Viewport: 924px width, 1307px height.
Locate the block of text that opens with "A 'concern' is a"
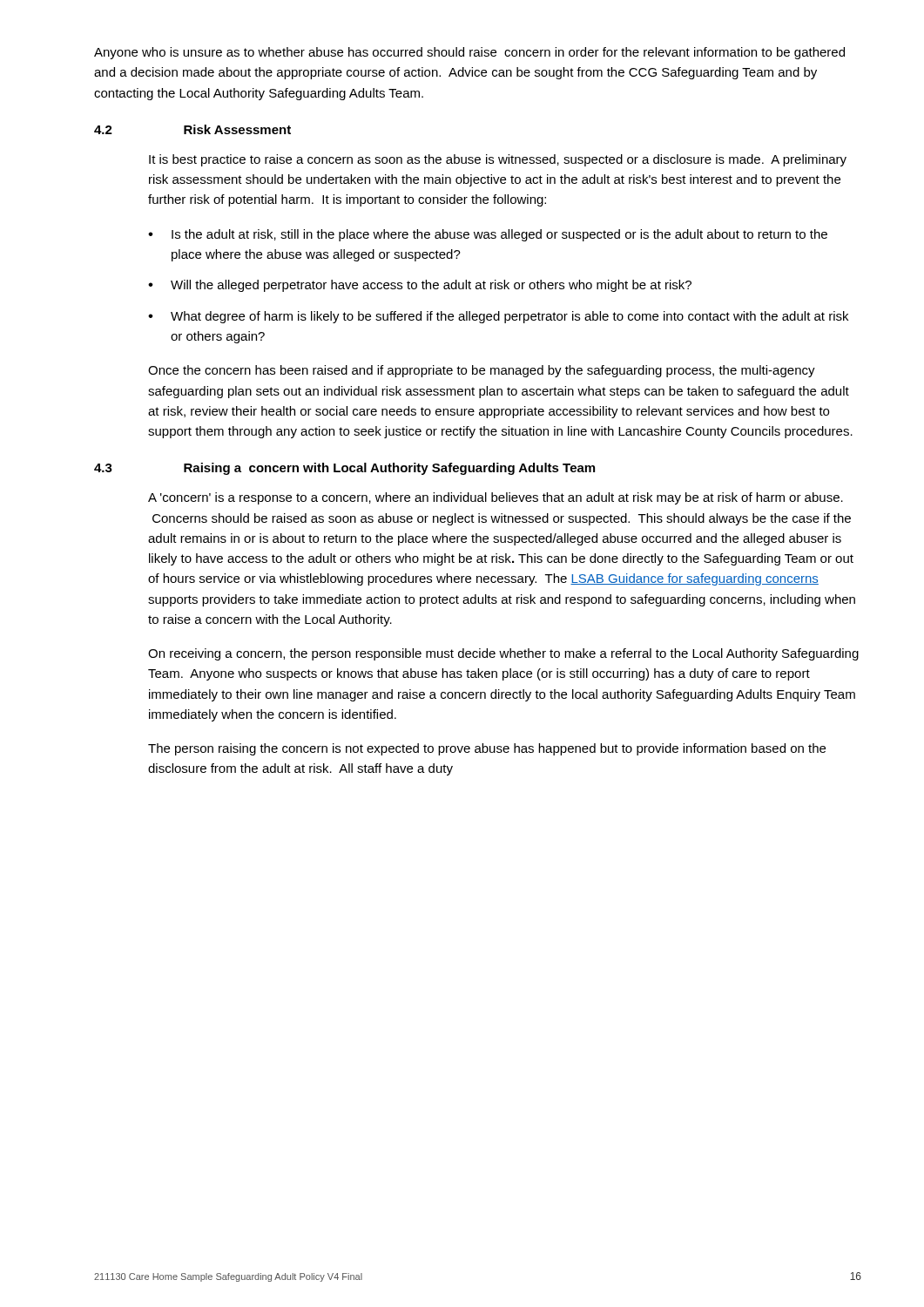click(x=502, y=558)
